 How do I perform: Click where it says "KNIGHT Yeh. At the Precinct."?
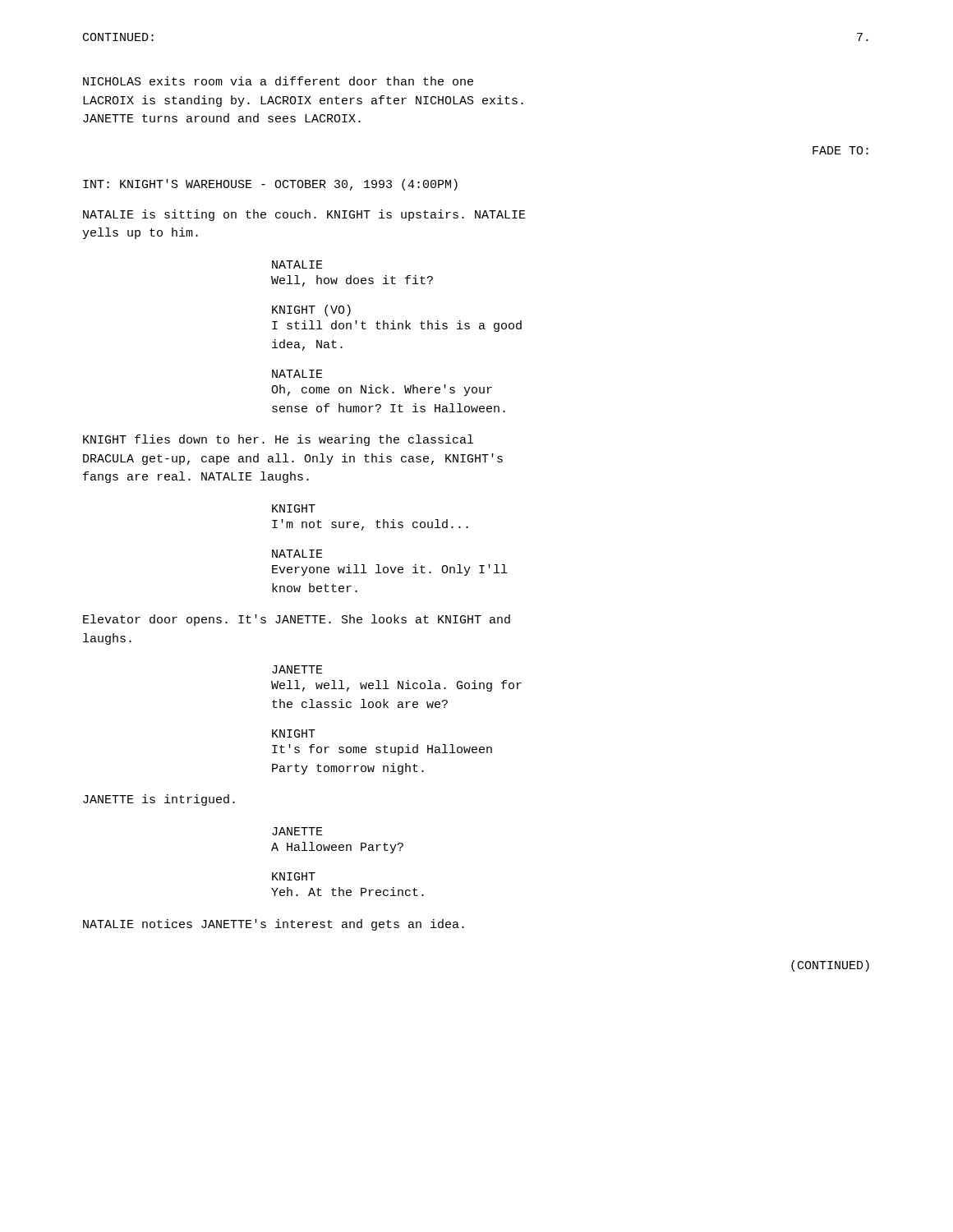[294, 876]
